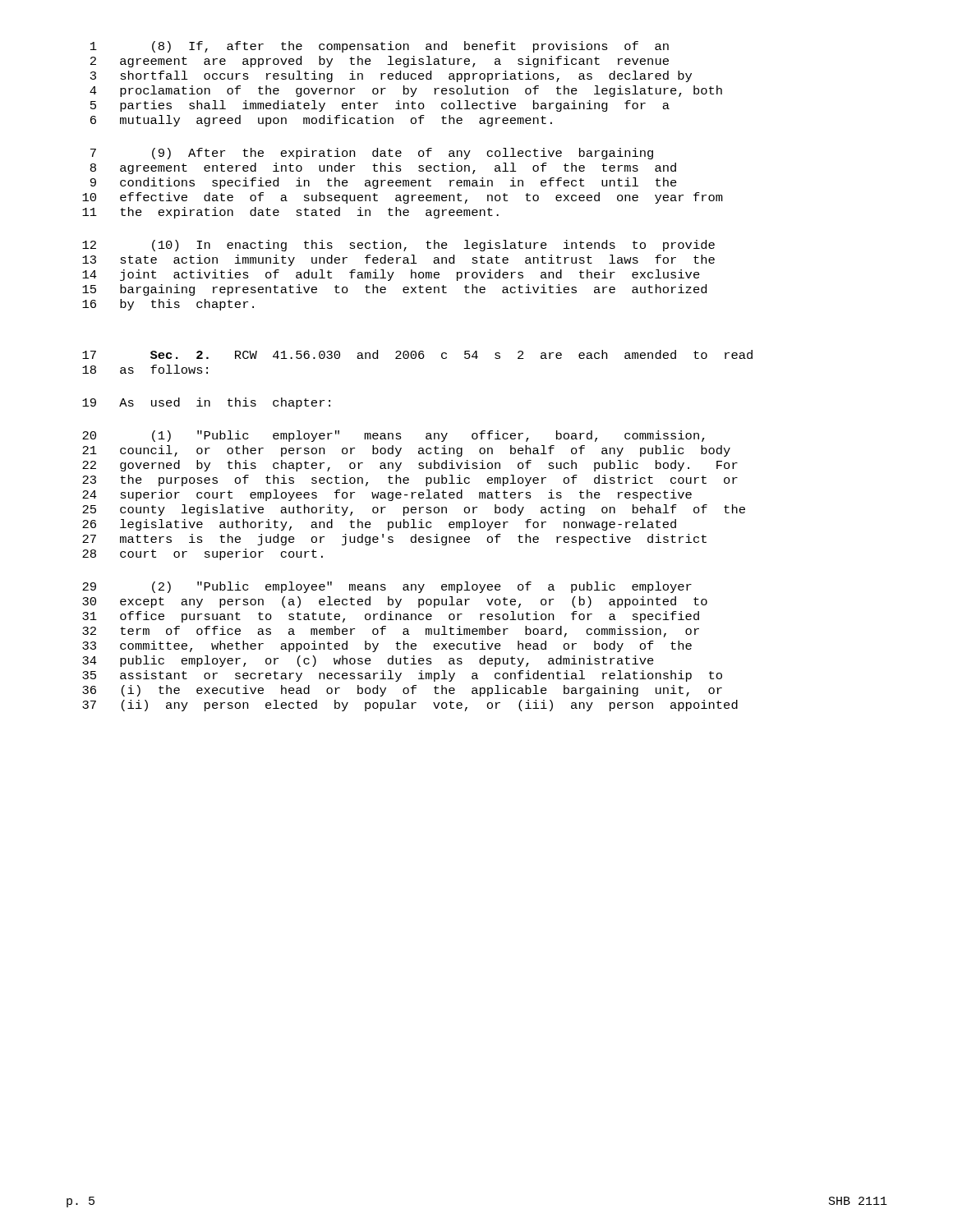Find the text starting "7 (9) After the expiration date"
The image size is (953, 1232).
point(476,183)
